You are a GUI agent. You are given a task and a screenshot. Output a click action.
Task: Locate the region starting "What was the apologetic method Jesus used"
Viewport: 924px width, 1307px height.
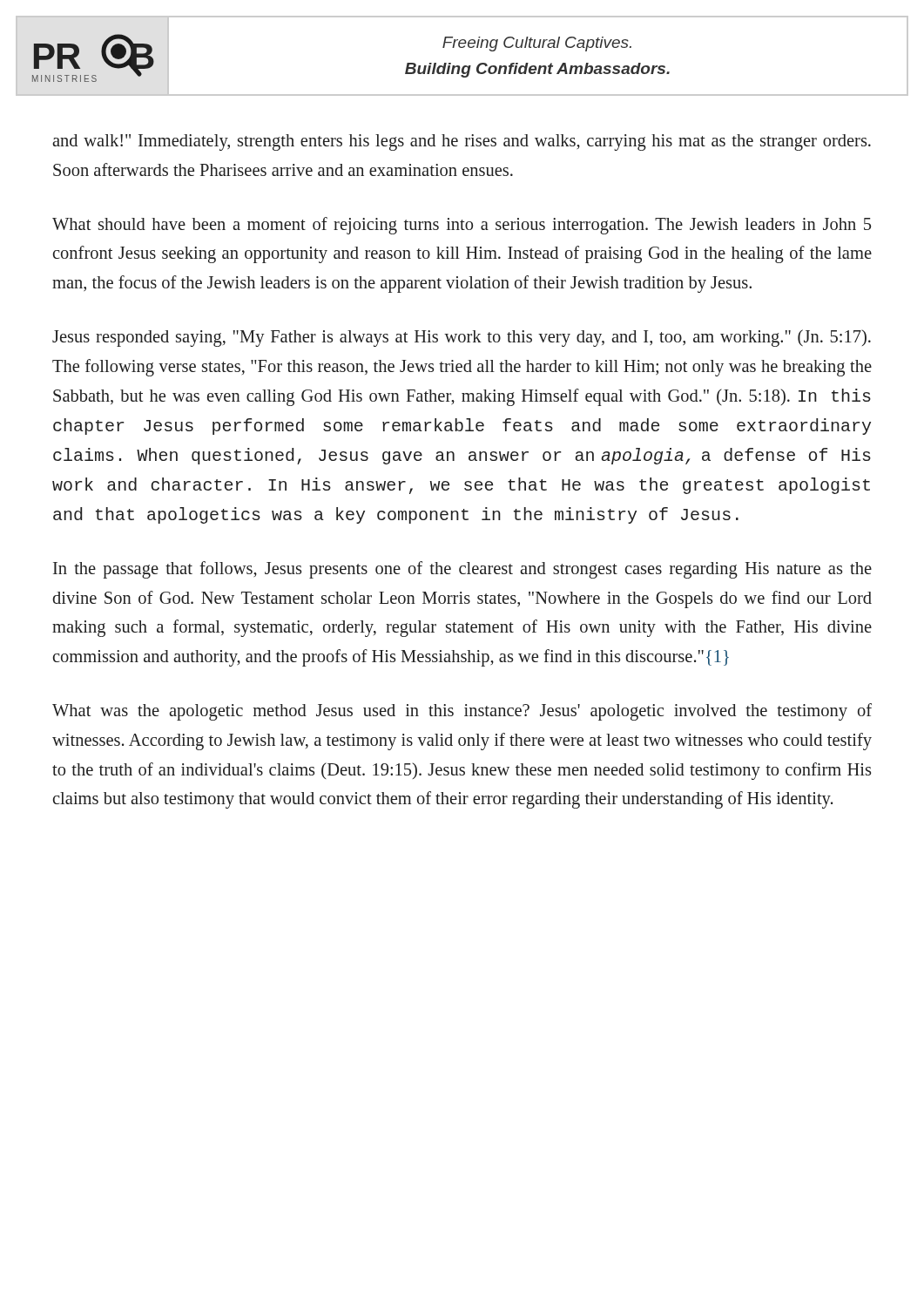pyautogui.click(x=462, y=754)
